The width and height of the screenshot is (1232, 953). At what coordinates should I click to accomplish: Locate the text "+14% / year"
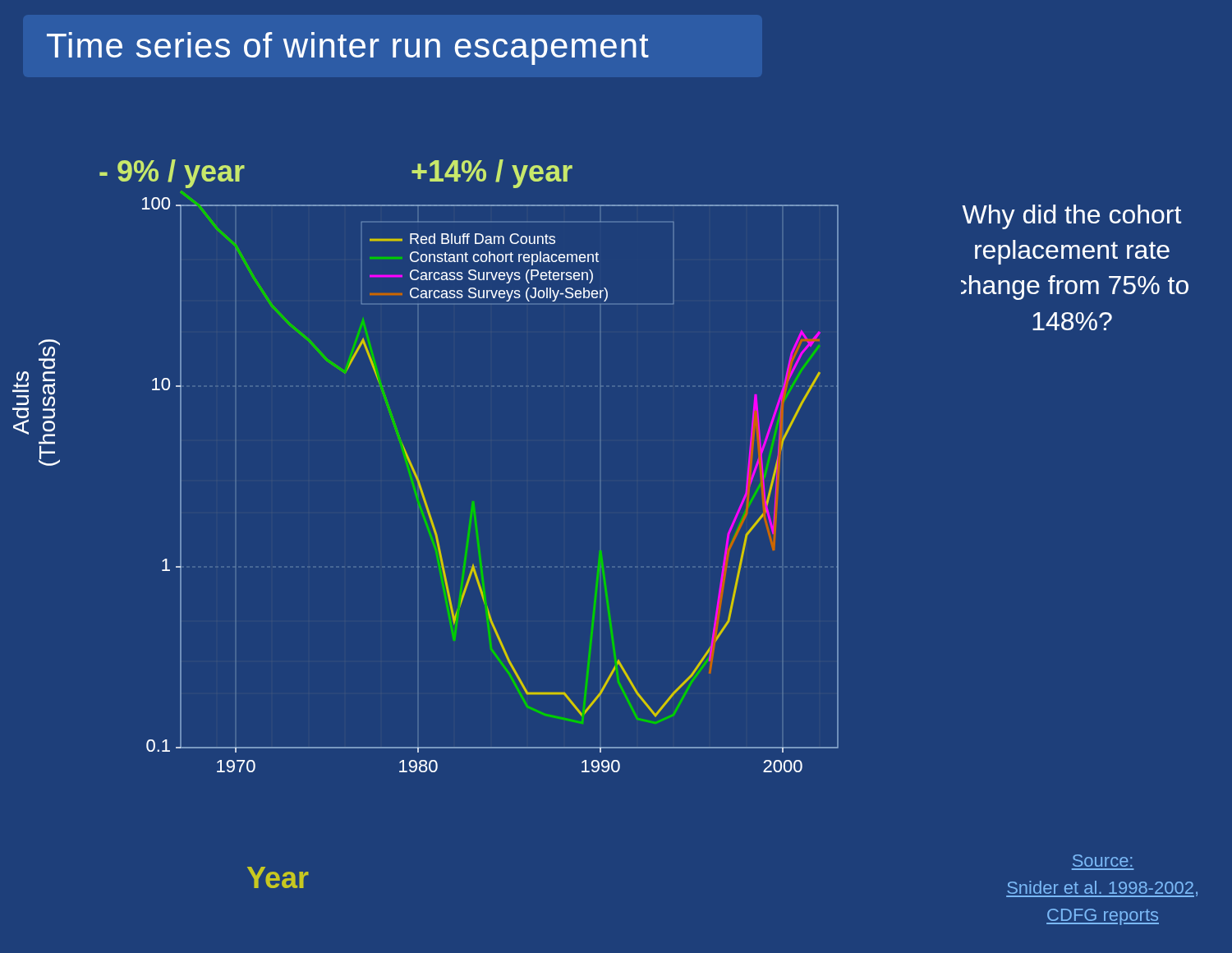point(492,171)
